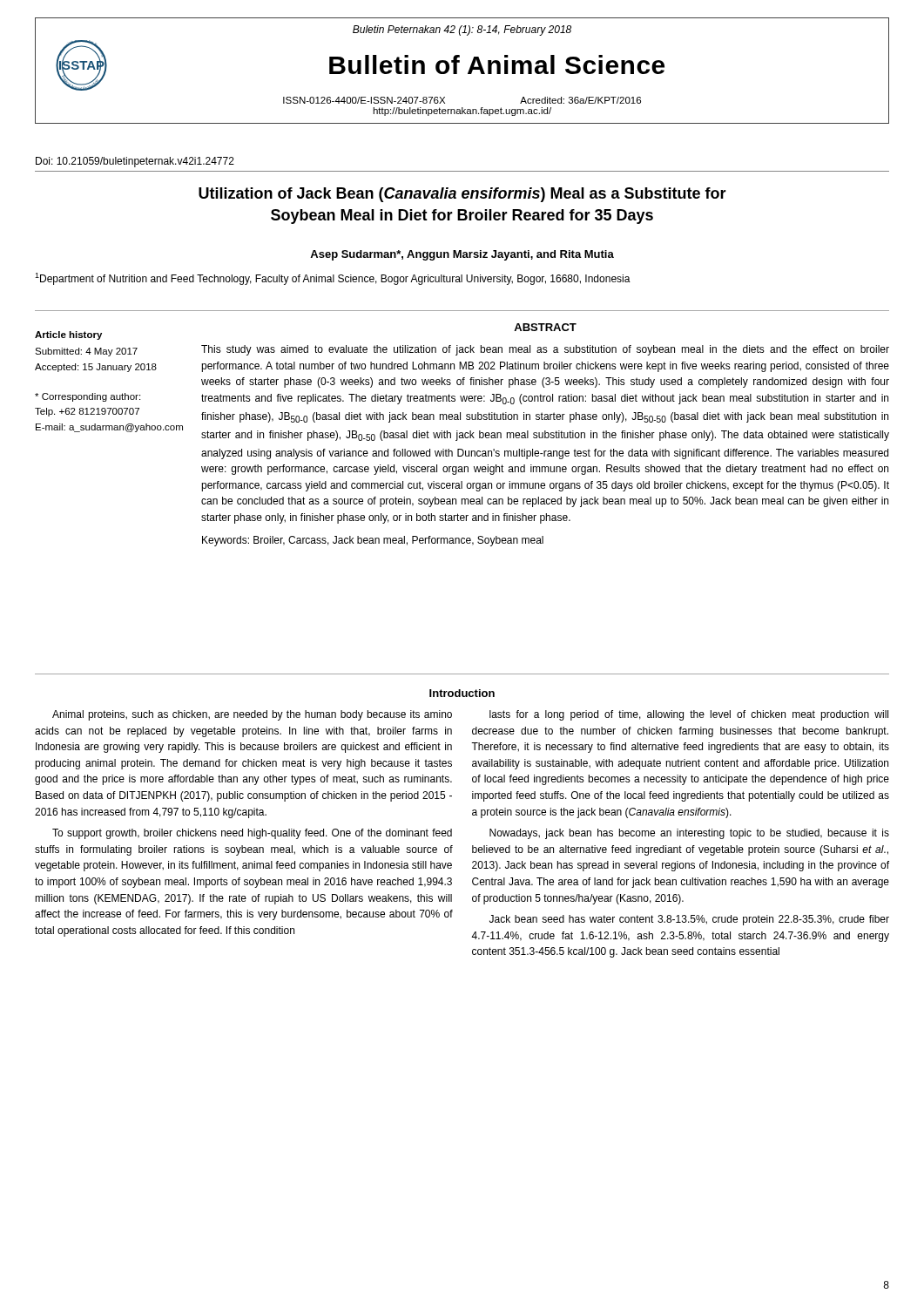Select the block starting "Asep Sudarman*, Anggun Marsiz"

[x=462, y=254]
